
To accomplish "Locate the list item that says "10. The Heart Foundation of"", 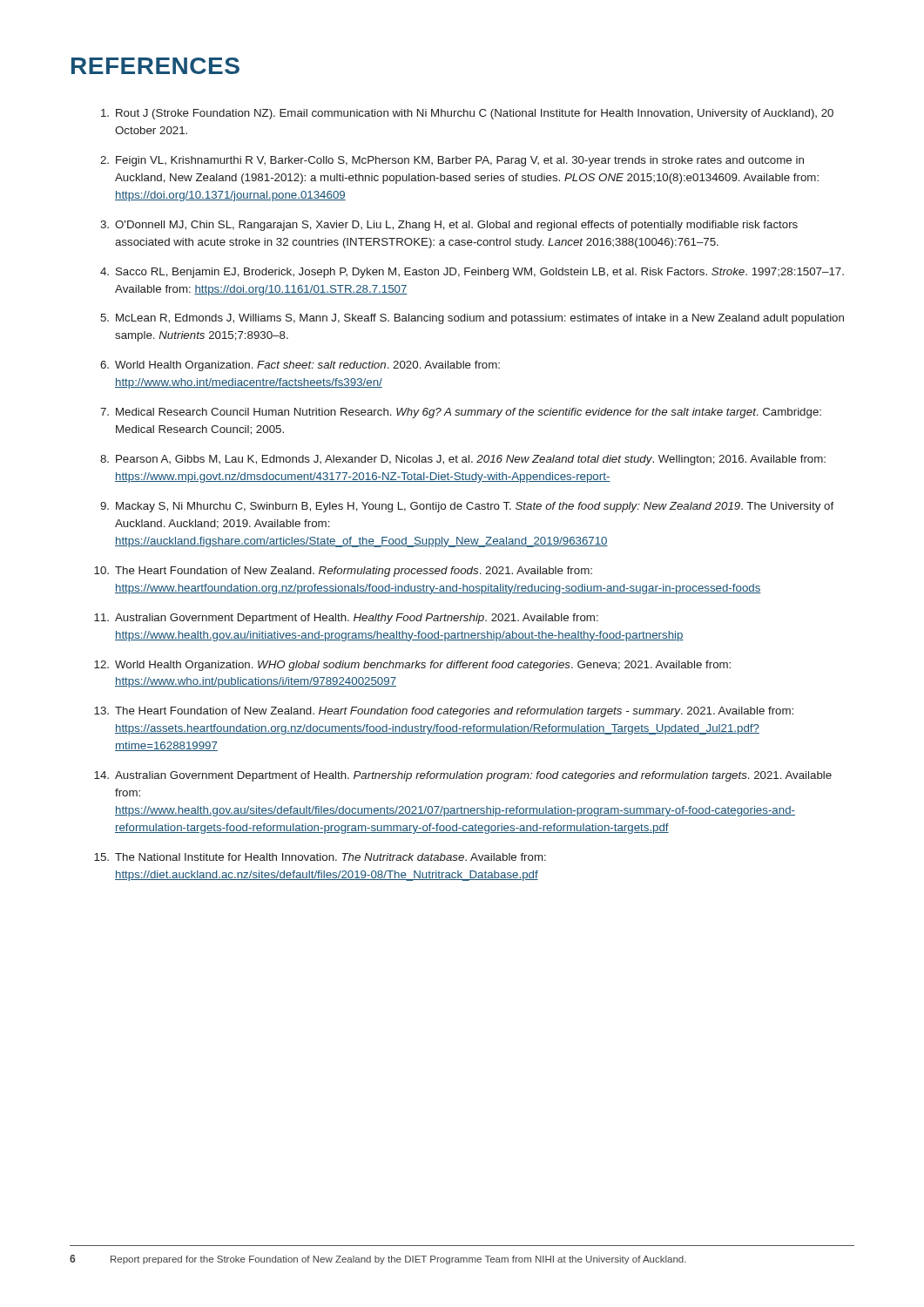I will (462, 579).
